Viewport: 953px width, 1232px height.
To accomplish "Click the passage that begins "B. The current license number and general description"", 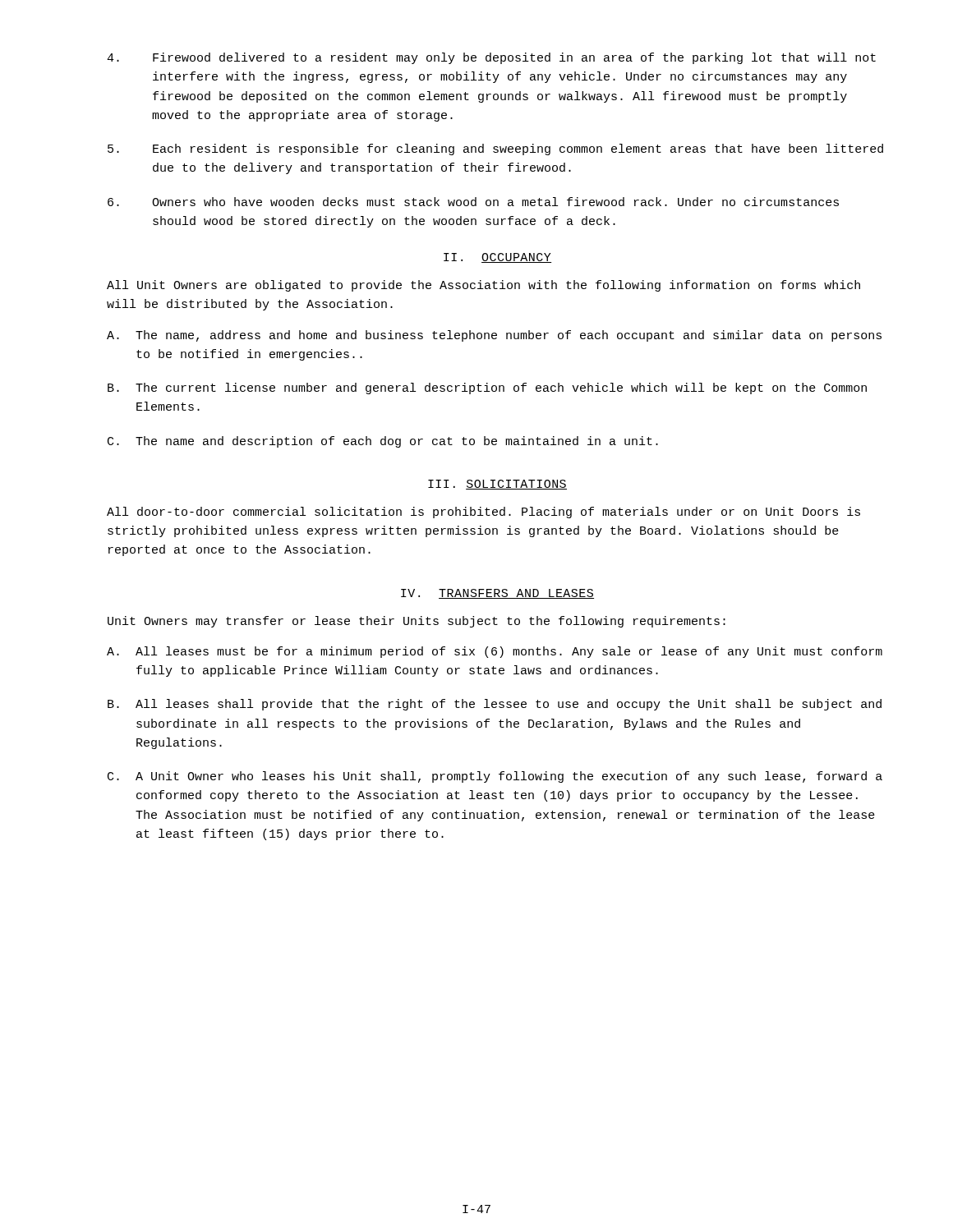I will 497,399.
